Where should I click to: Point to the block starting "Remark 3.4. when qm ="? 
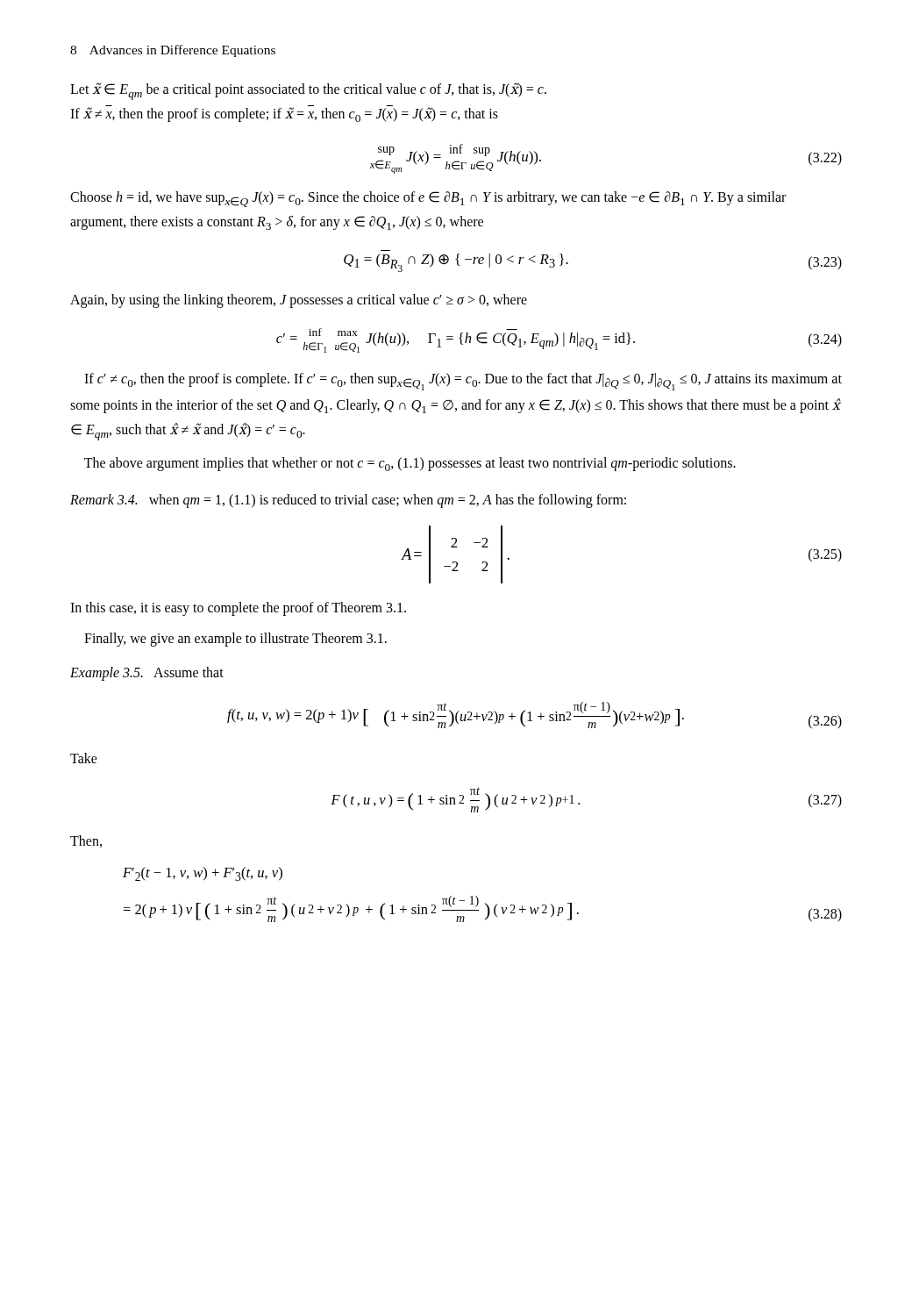(349, 500)
